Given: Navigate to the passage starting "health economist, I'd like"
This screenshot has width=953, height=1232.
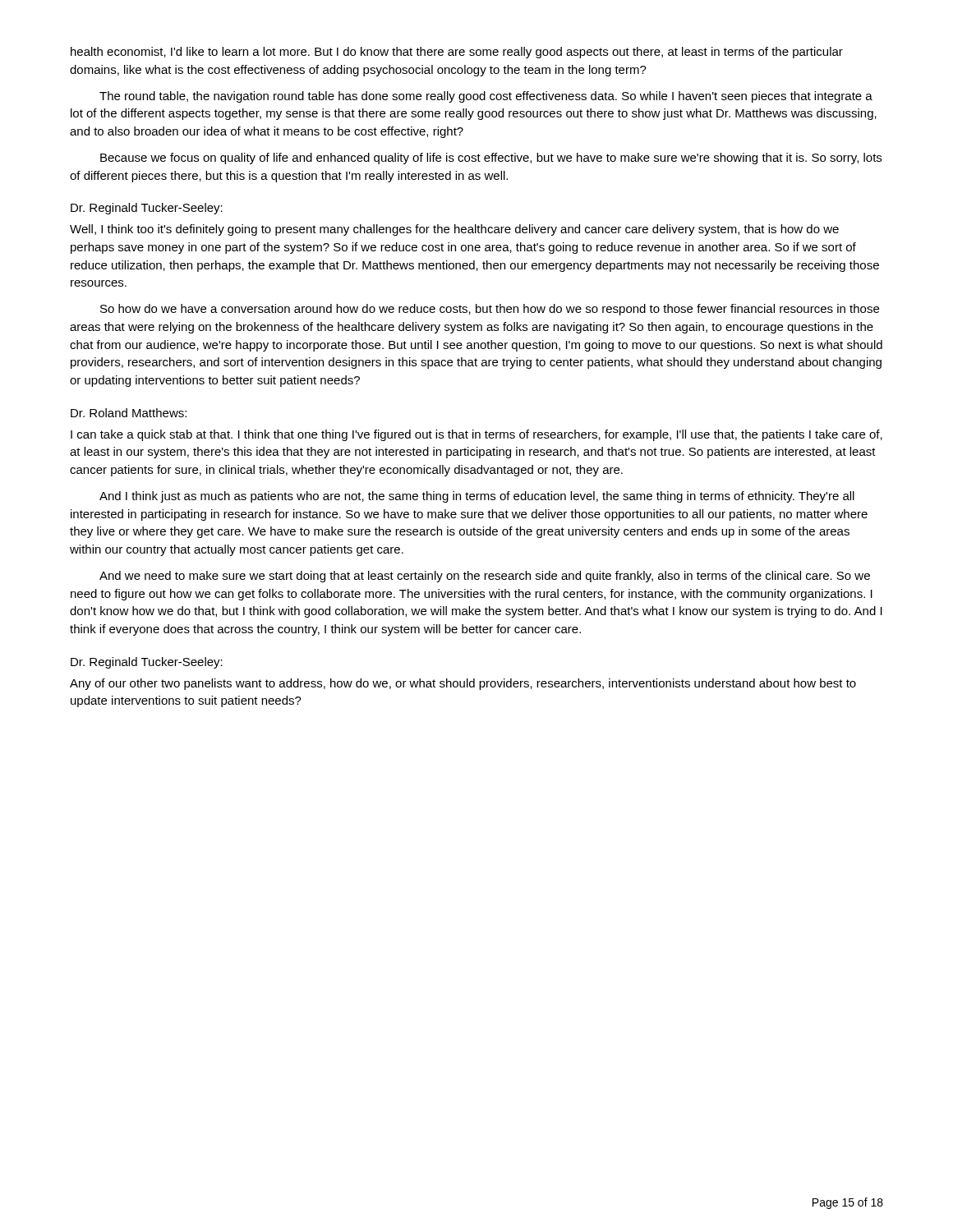Looking at the screenshot, I should [476, 113].
